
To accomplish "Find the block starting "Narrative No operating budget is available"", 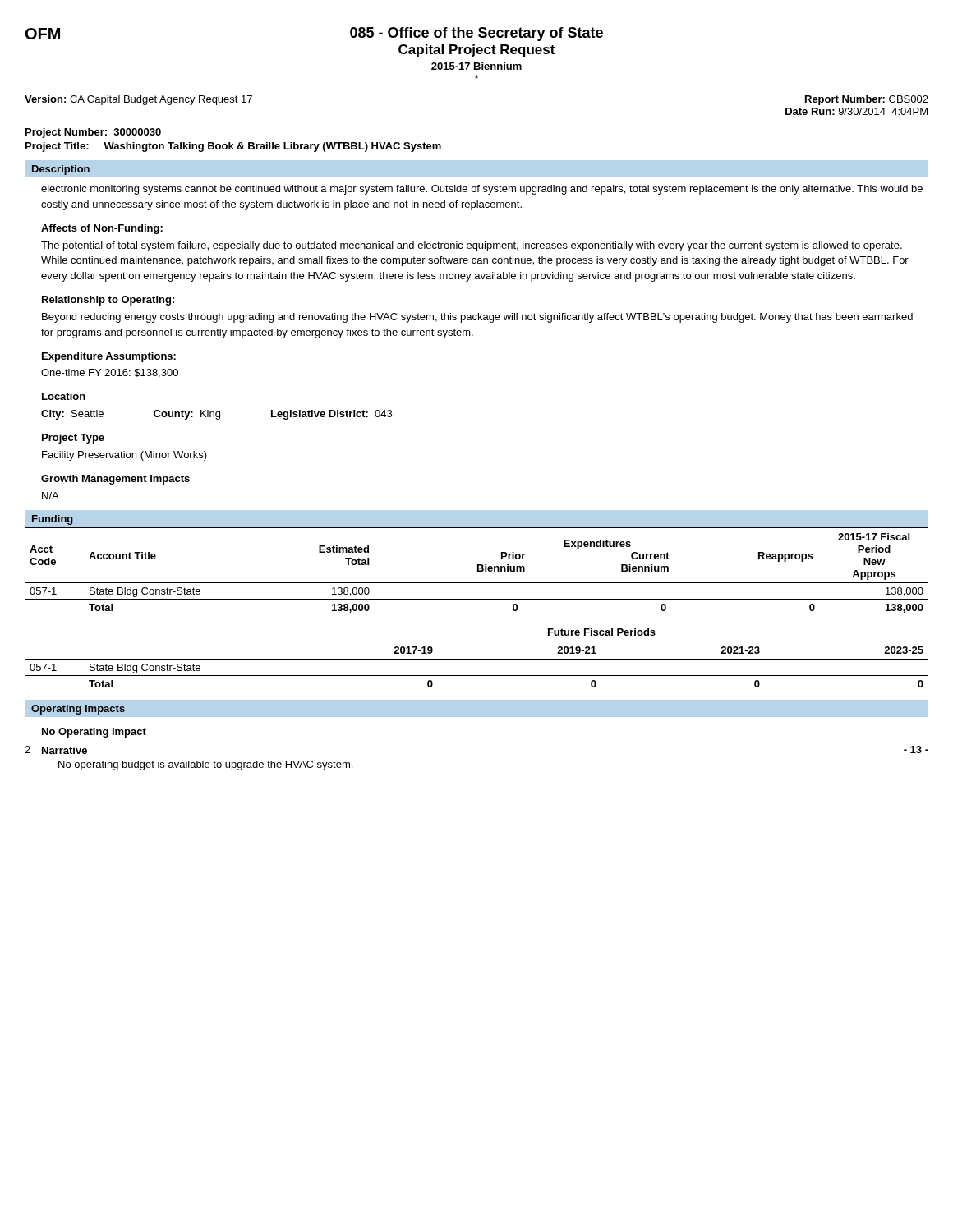I will click(x=60, y=749).
